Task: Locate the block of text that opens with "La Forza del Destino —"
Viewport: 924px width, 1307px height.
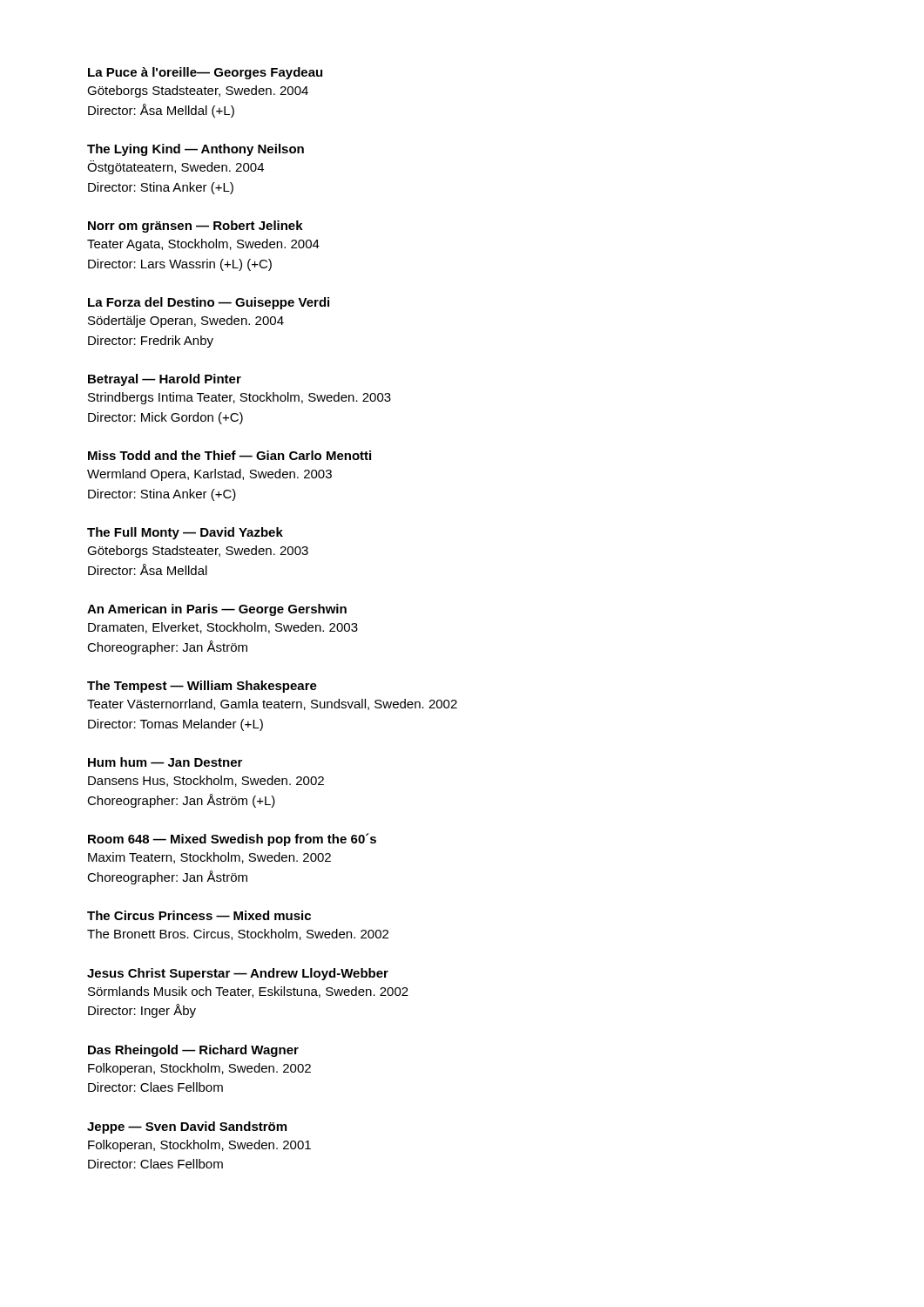Action: pos(209,303)
